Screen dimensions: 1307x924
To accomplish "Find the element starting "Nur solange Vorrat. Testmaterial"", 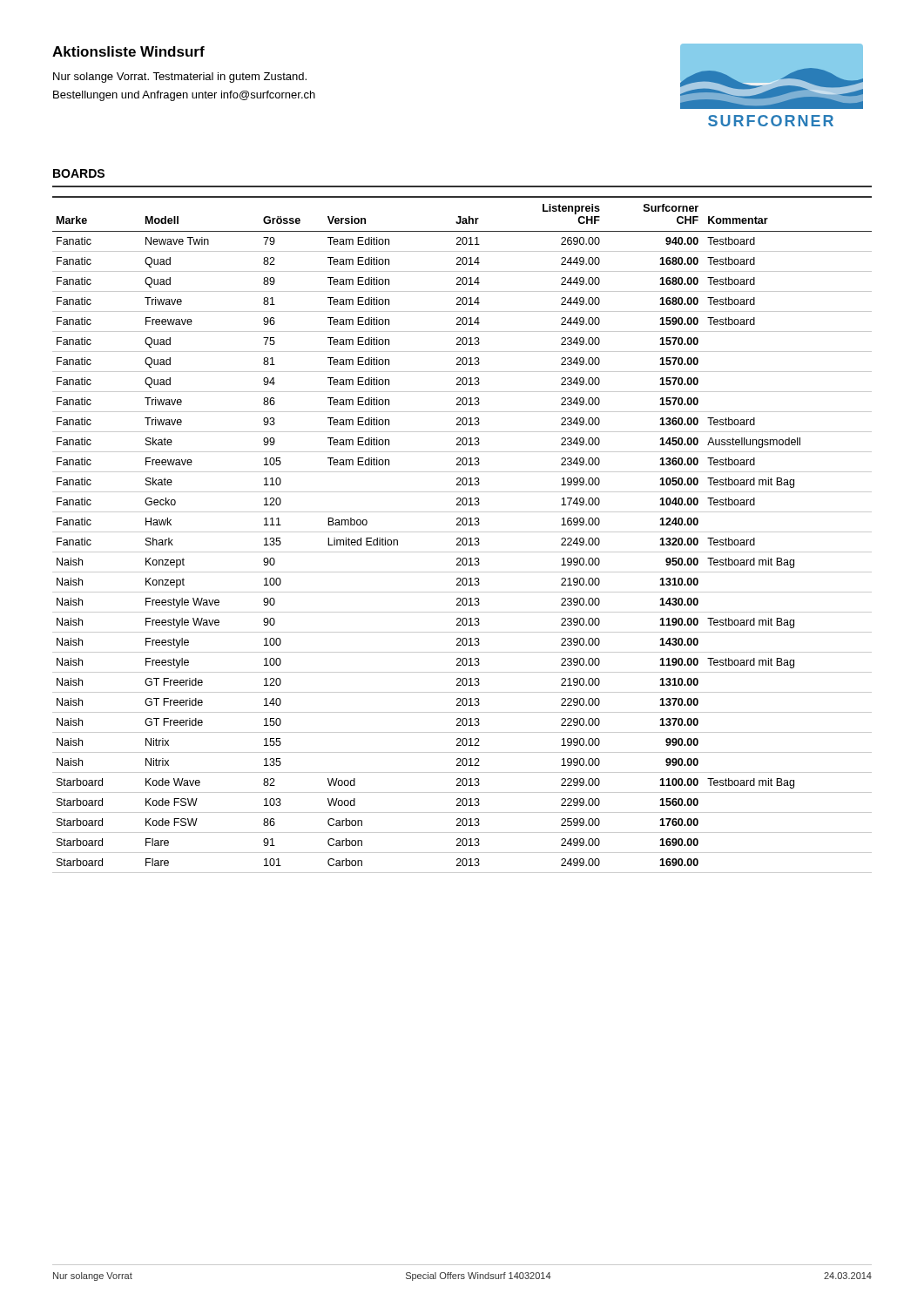I will (180, 76).
